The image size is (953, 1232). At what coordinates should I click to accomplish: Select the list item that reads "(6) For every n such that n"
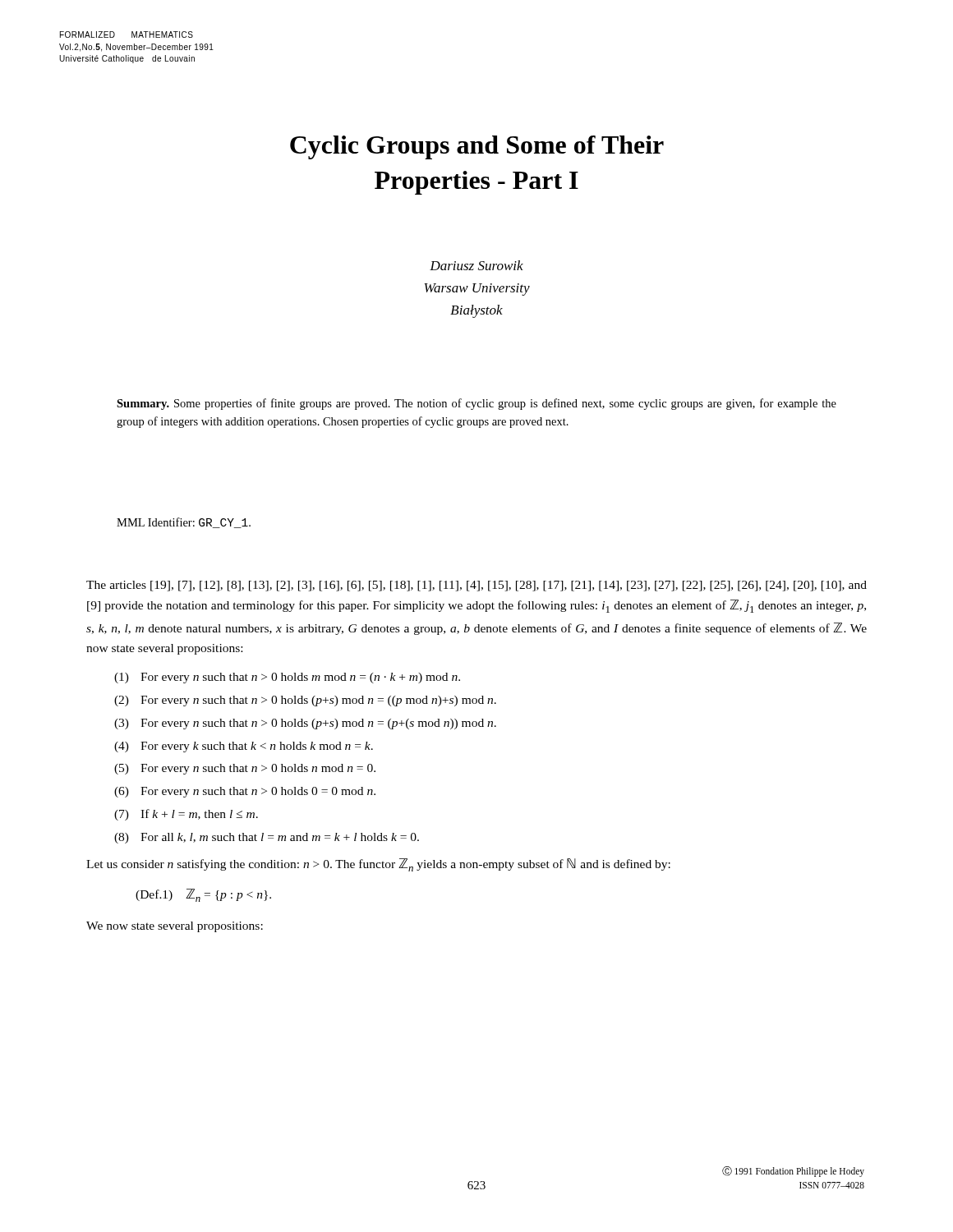(245, 792)
